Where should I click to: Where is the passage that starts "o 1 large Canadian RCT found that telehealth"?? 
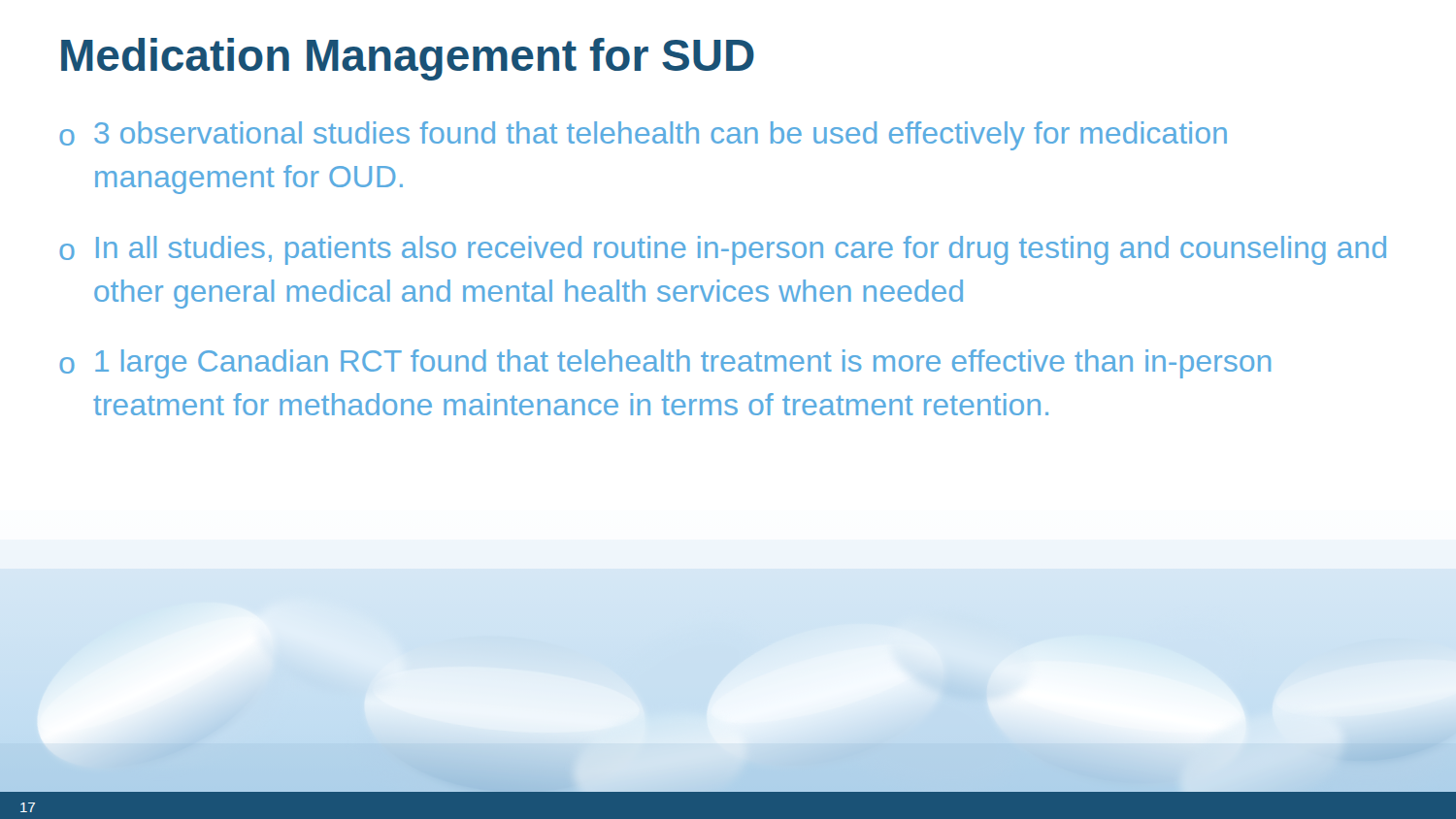coord(728,383)
